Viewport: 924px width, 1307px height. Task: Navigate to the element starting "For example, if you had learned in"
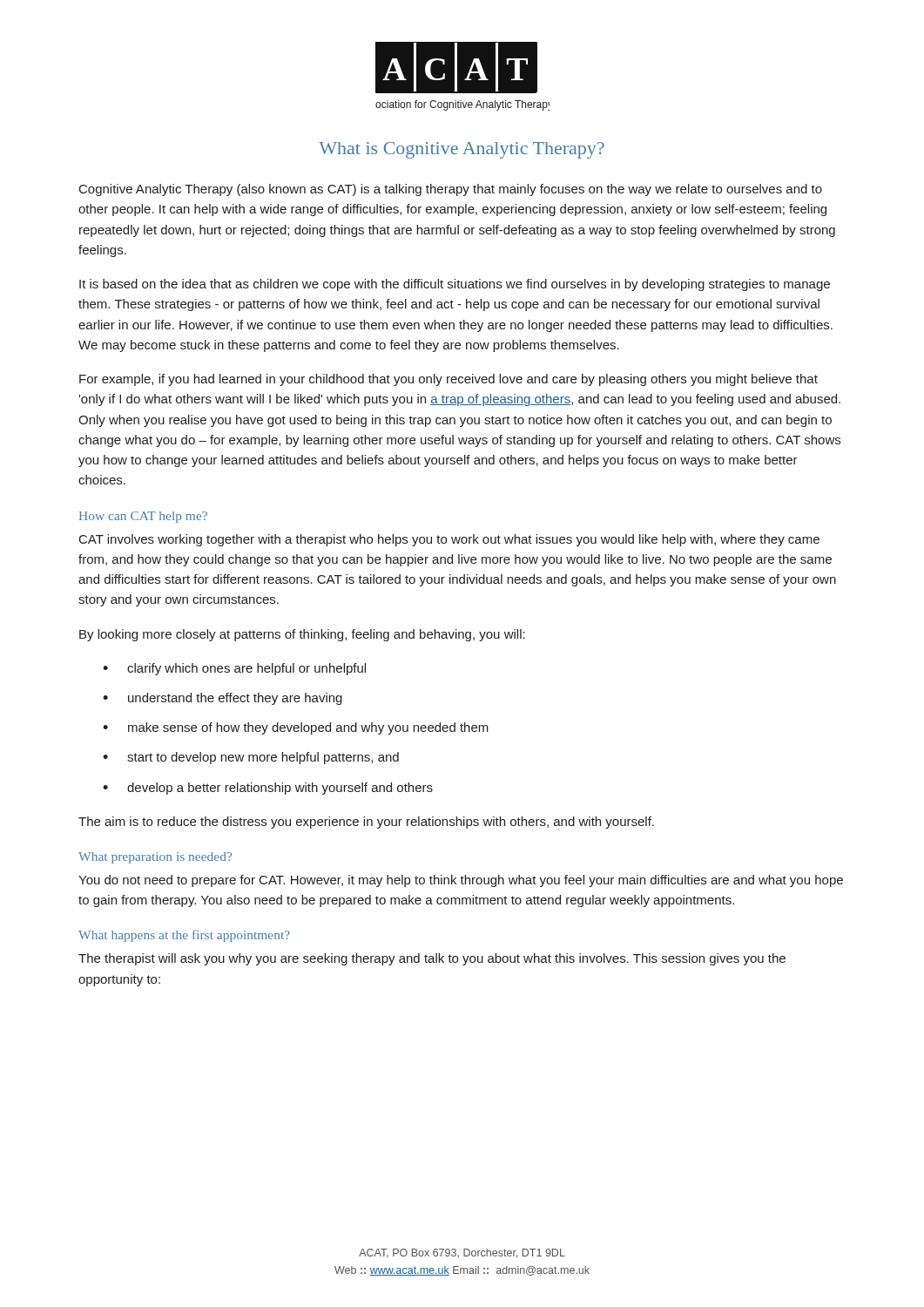coord(460,429)
